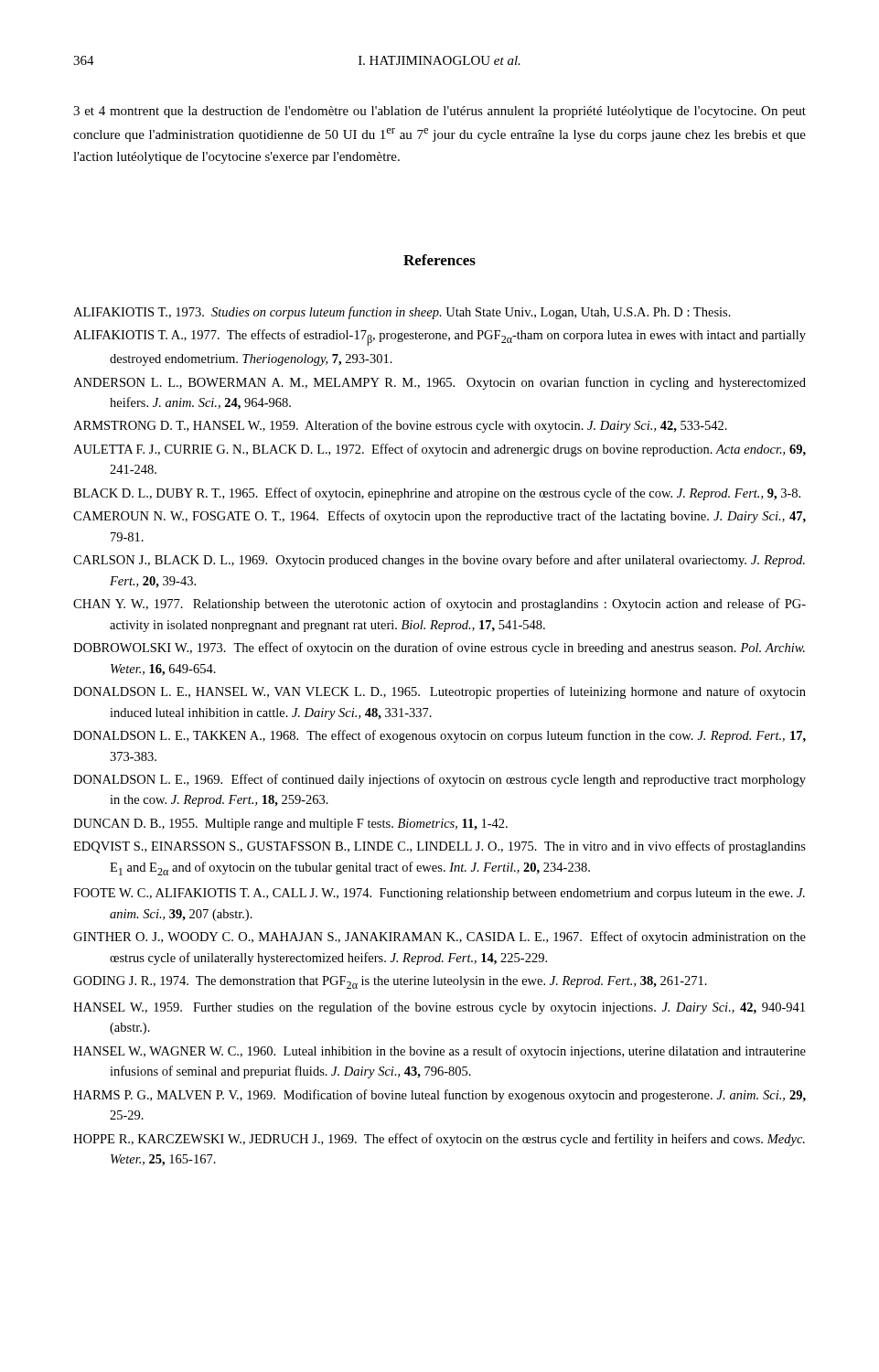The width and height of the screenshot is (879, 1372).
Task: Find the list item containing "ARMSTRONG D. T.,"
Action: pos(400,426)
